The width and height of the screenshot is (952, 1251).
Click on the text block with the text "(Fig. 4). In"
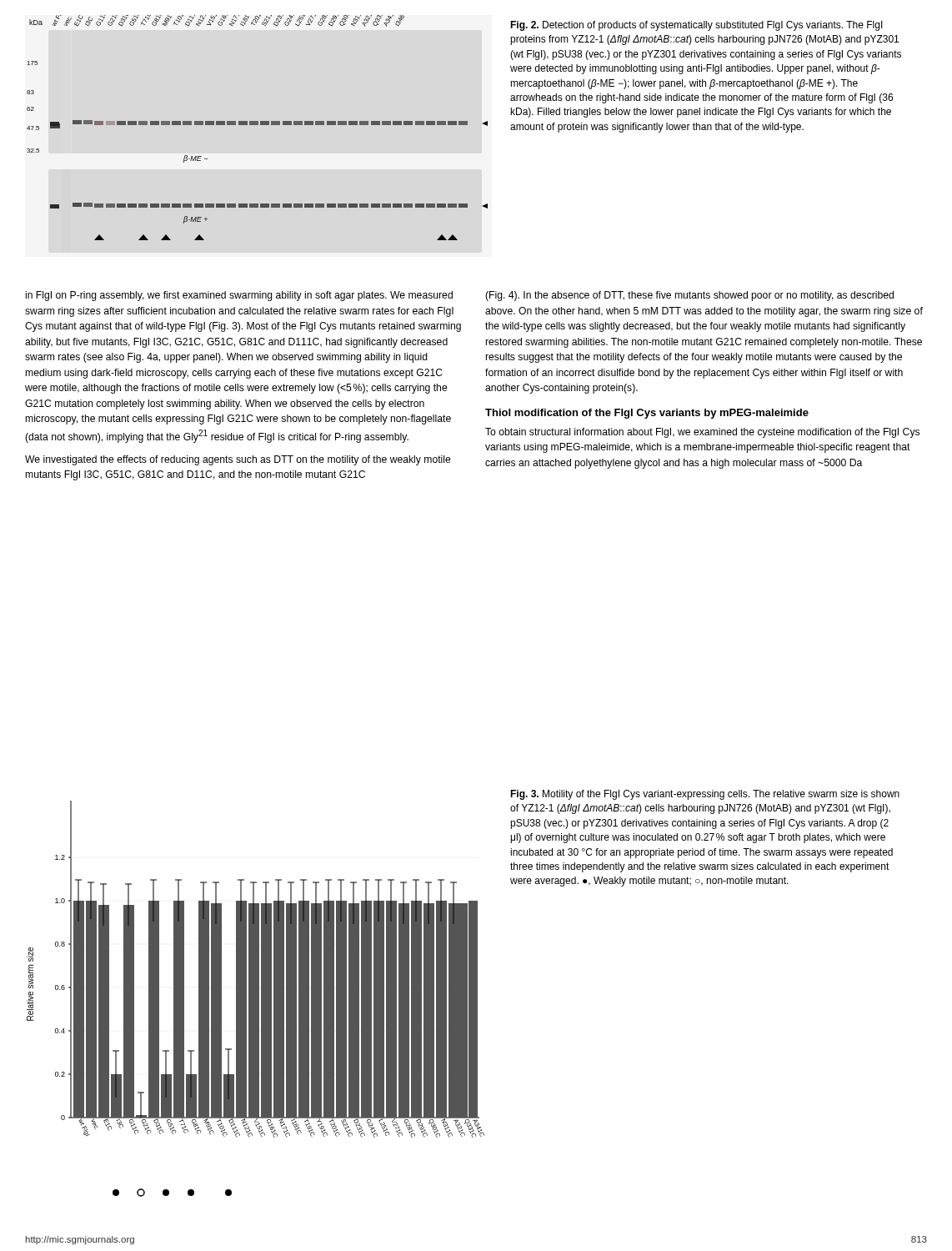[706, 342]
